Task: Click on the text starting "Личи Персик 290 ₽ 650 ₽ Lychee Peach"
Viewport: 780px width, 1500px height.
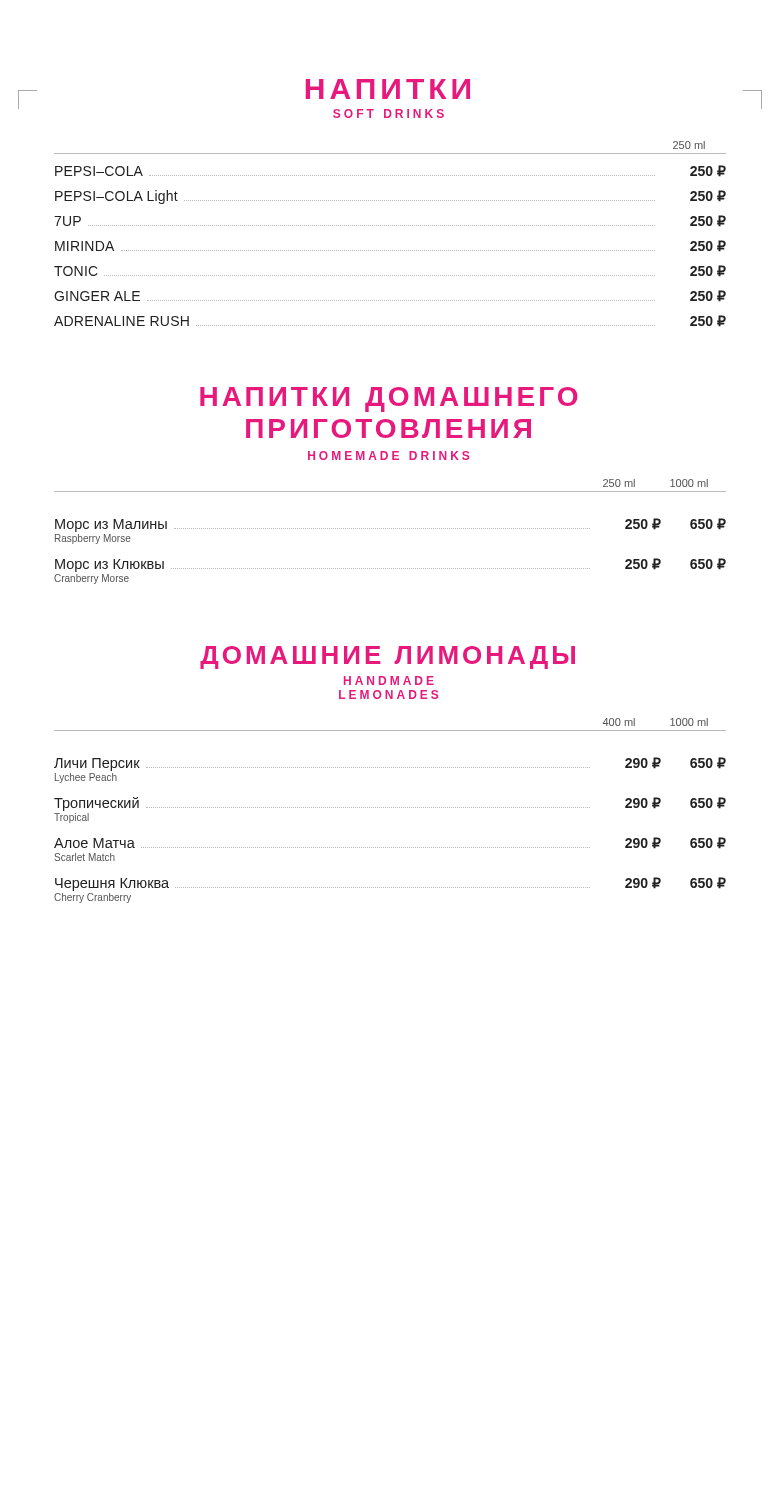Action: pos(390,769)
